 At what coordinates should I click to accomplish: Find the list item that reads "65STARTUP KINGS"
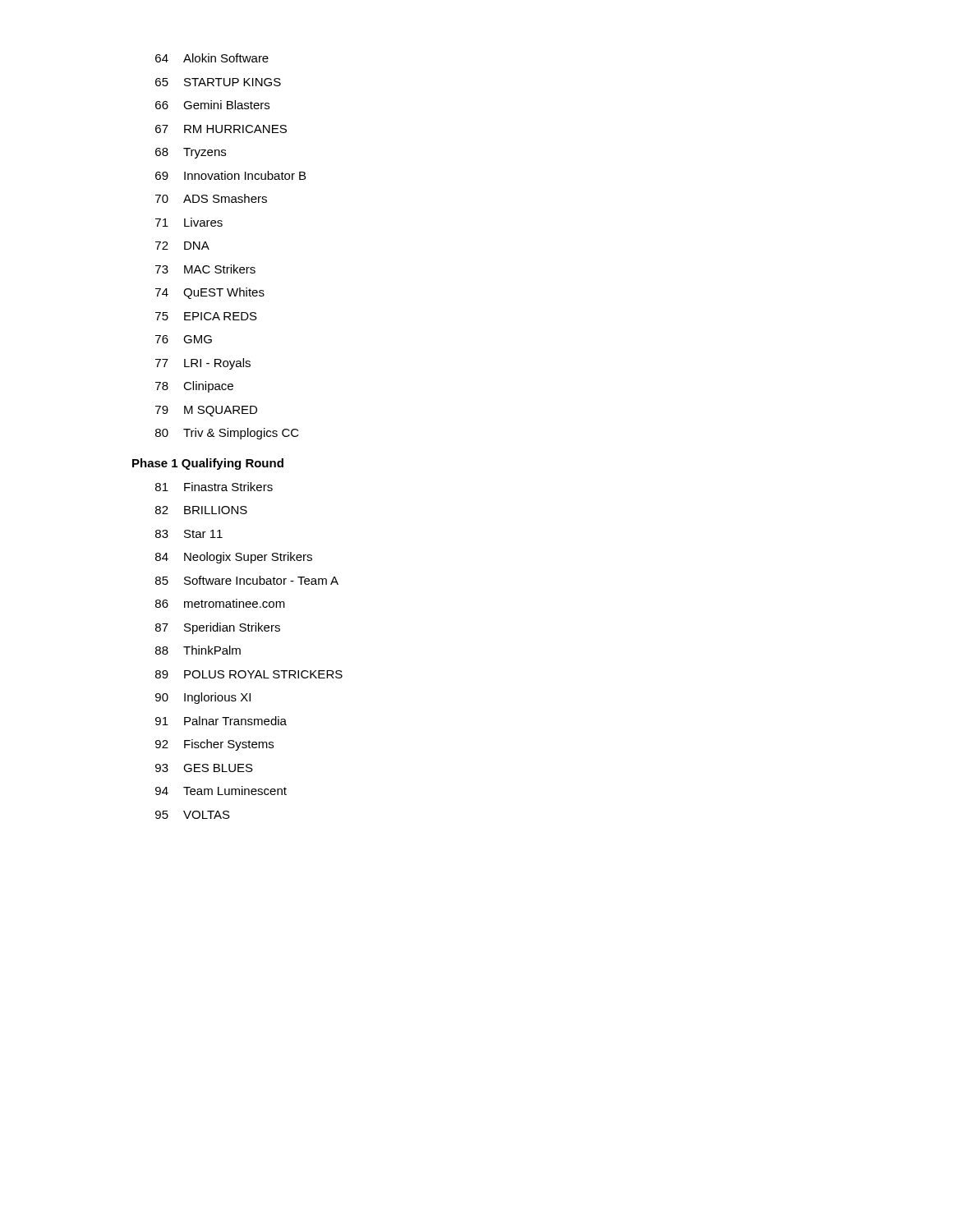click(x=206, y=82)
